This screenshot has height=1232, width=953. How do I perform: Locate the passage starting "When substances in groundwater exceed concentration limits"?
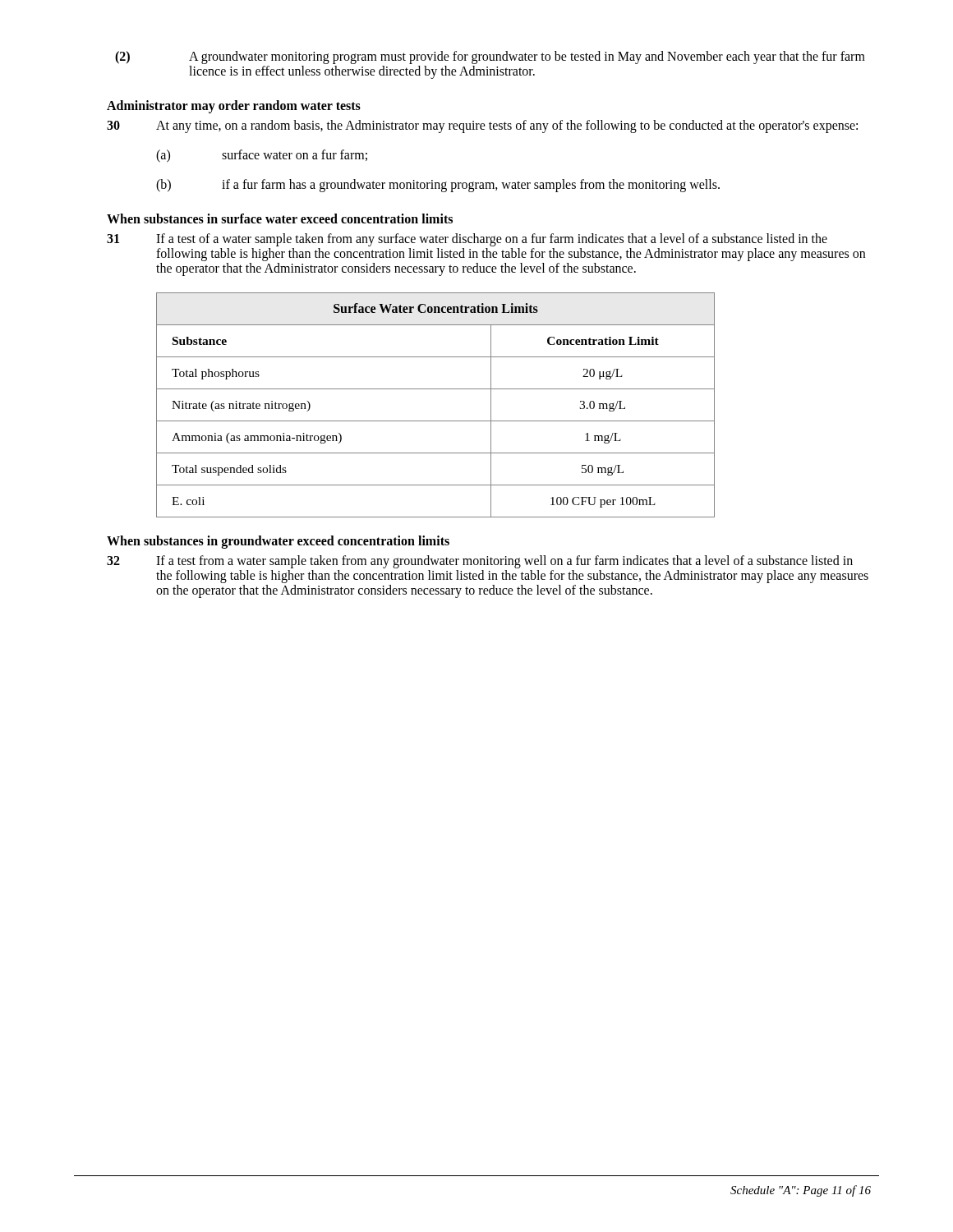pyautogui.click(x=278, y=541)
